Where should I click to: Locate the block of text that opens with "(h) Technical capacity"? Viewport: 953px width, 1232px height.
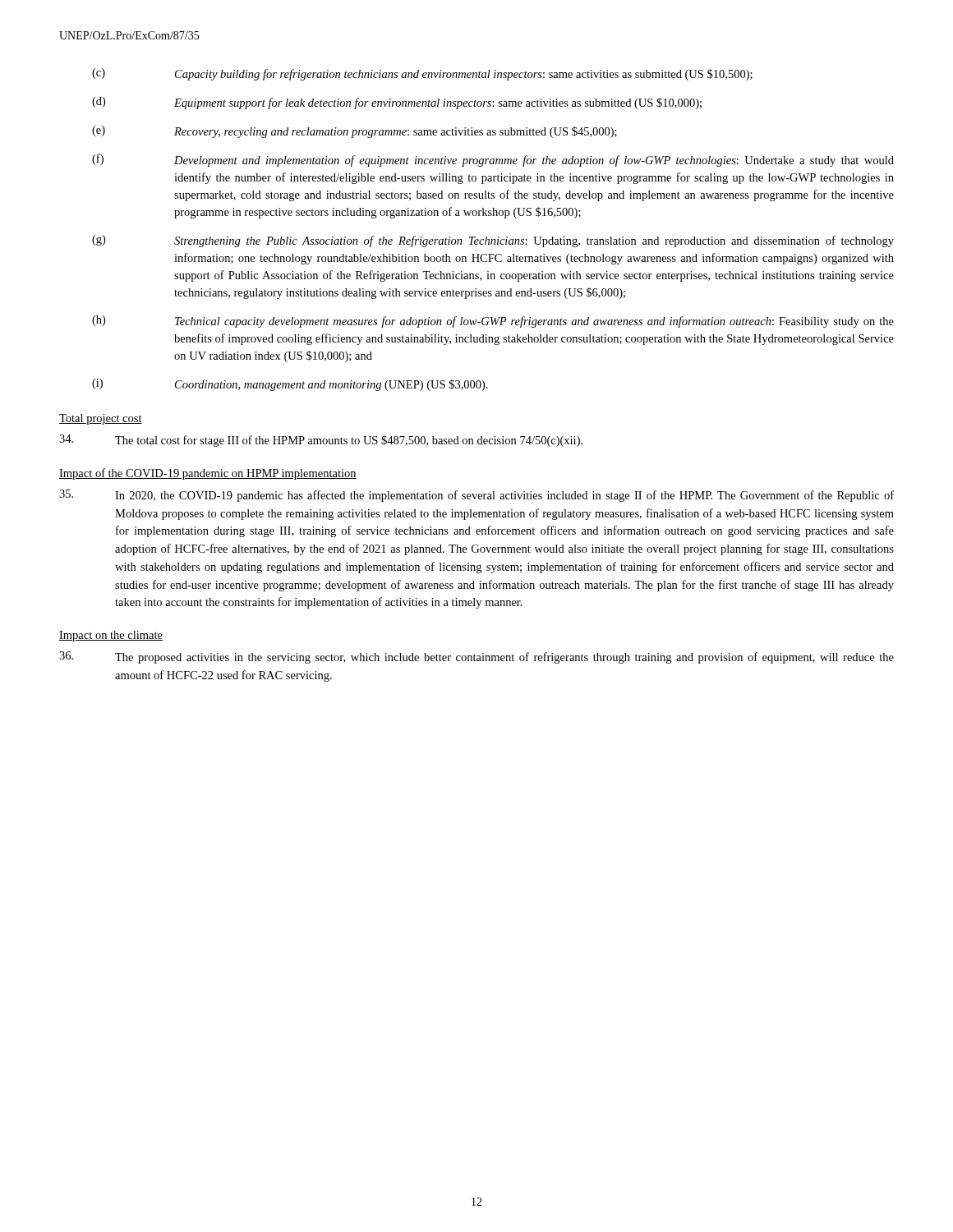click(x=476, y=339)
